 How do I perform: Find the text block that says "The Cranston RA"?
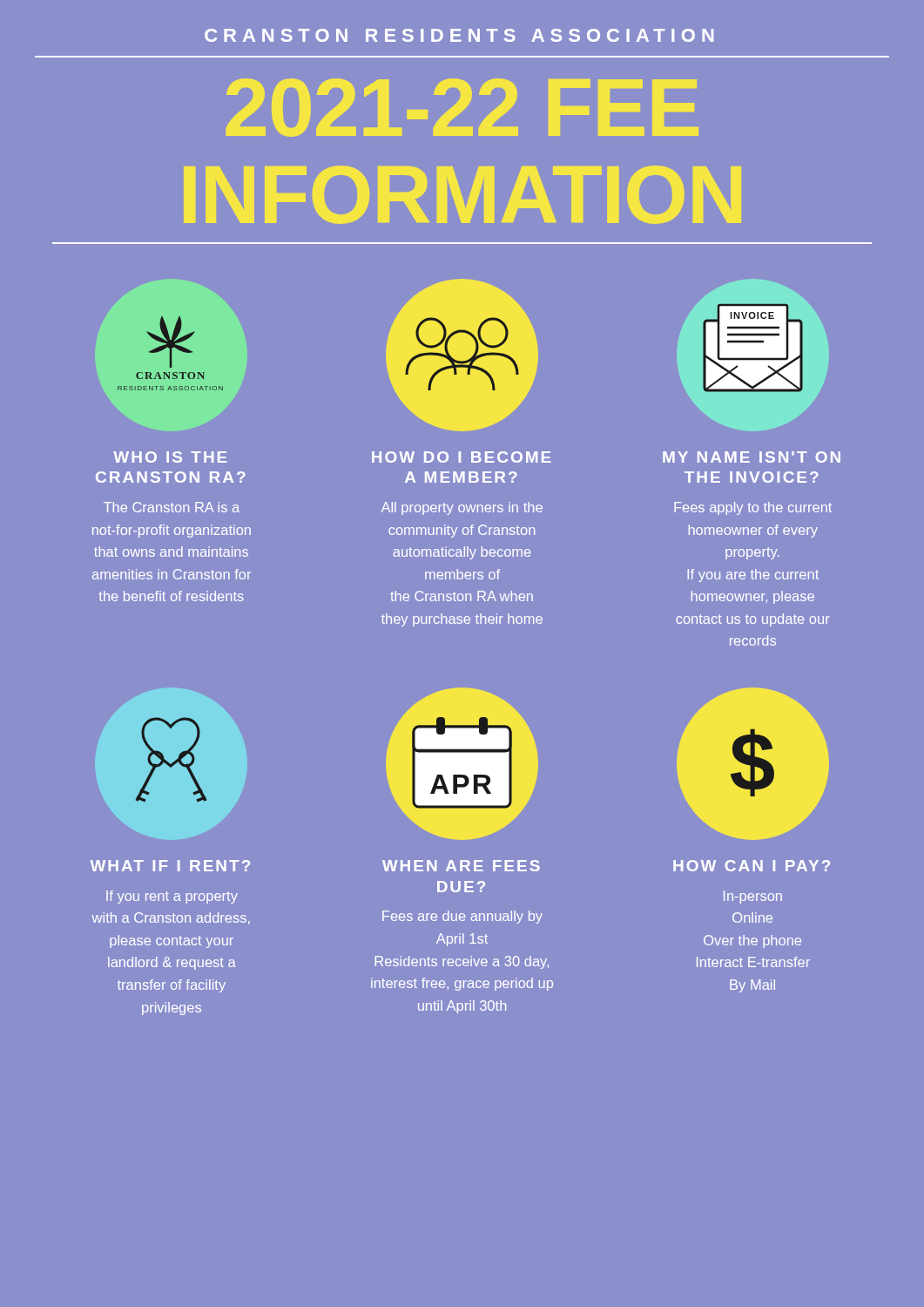(171, 552)
